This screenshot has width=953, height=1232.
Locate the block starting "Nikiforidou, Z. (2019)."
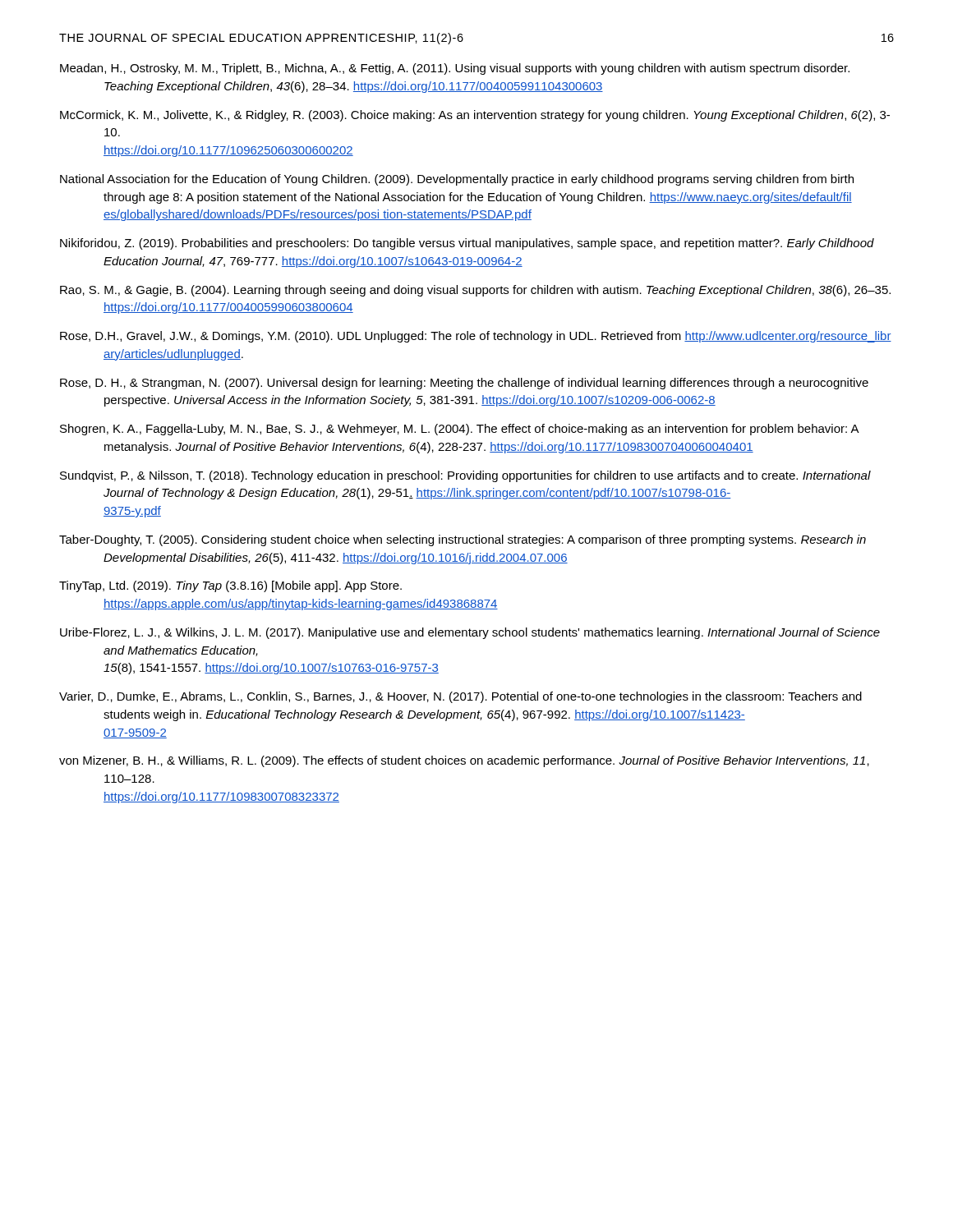click(466, 252)
